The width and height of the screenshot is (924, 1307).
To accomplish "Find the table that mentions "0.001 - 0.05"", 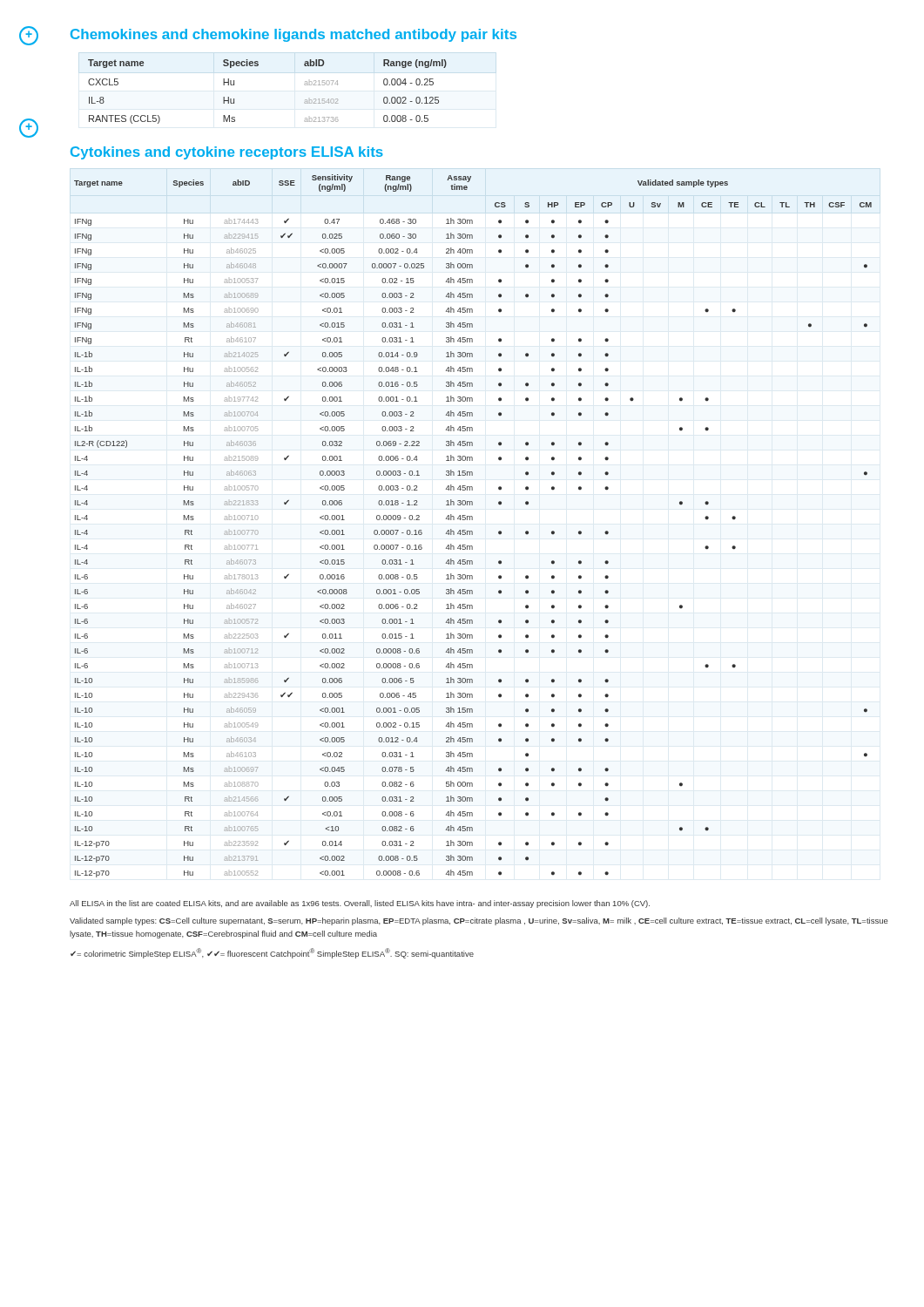I will coord(475,524).
